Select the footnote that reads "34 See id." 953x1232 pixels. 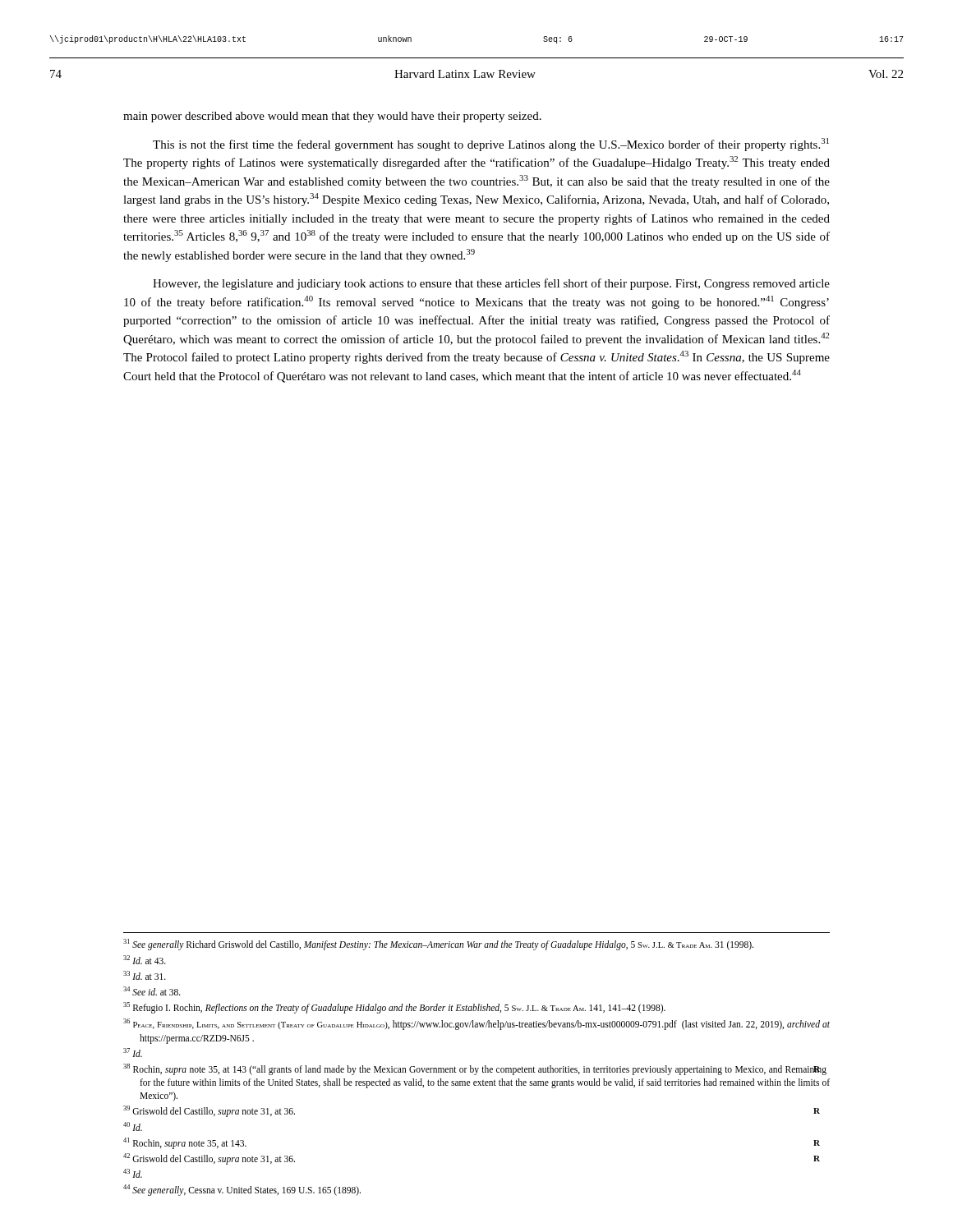click(152, 992)
